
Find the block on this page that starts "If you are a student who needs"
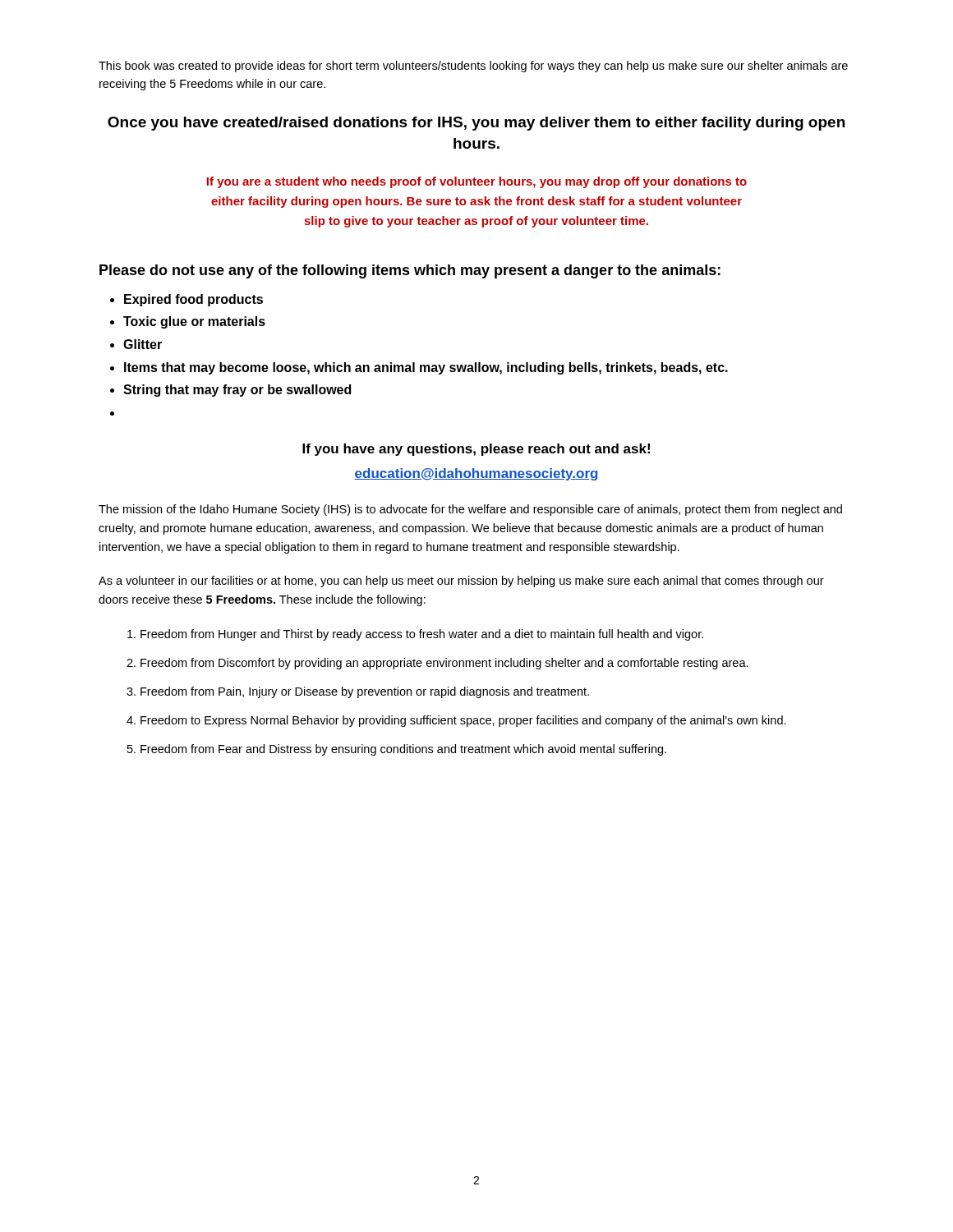(x=476, y=201)
